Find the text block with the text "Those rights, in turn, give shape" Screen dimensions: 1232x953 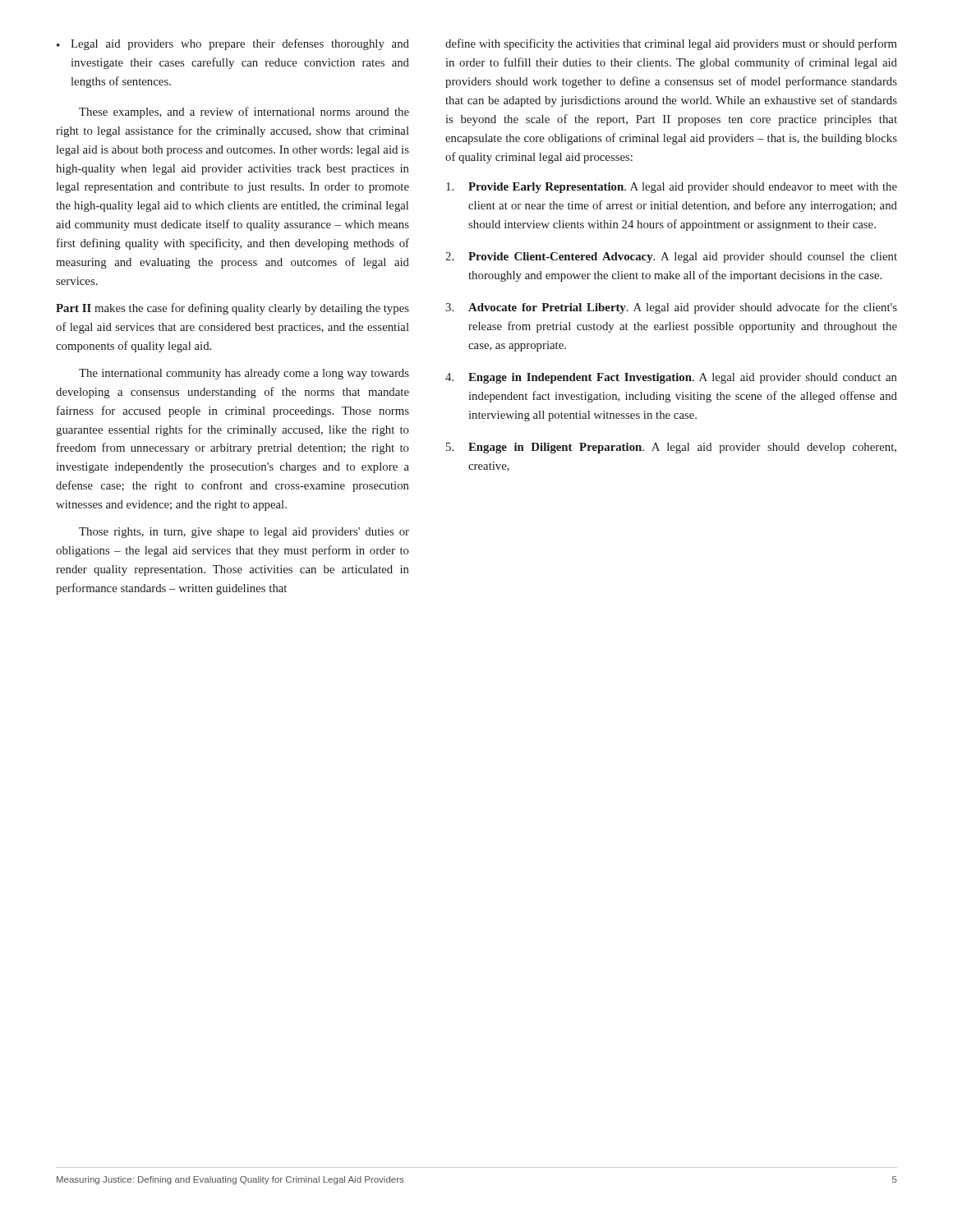pyautogui.click(x=232, y=560)
